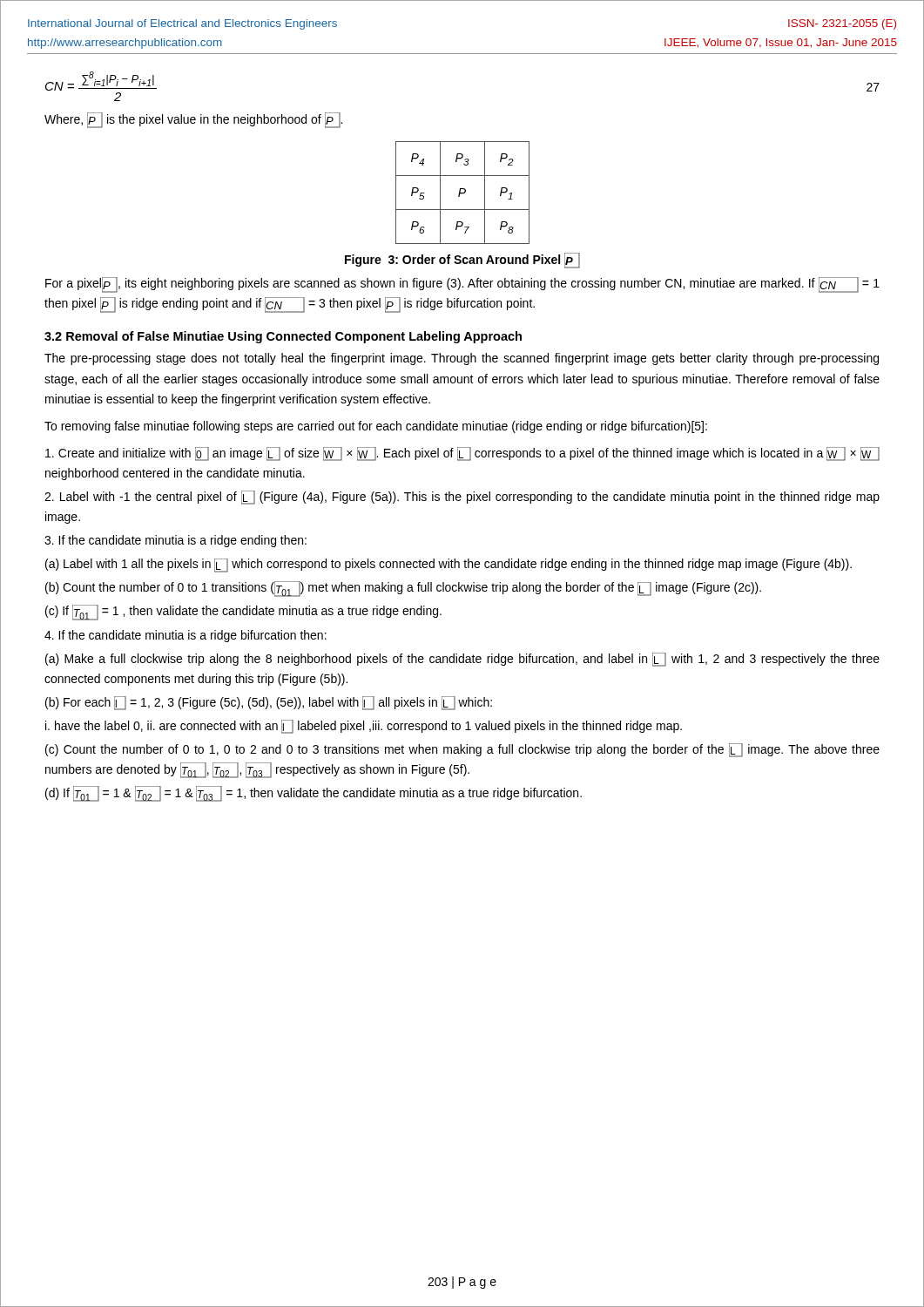
Task: Click on the text starting "3.2 Removal of False Minutiae Using Connected Component"
Action: (283, 337)
